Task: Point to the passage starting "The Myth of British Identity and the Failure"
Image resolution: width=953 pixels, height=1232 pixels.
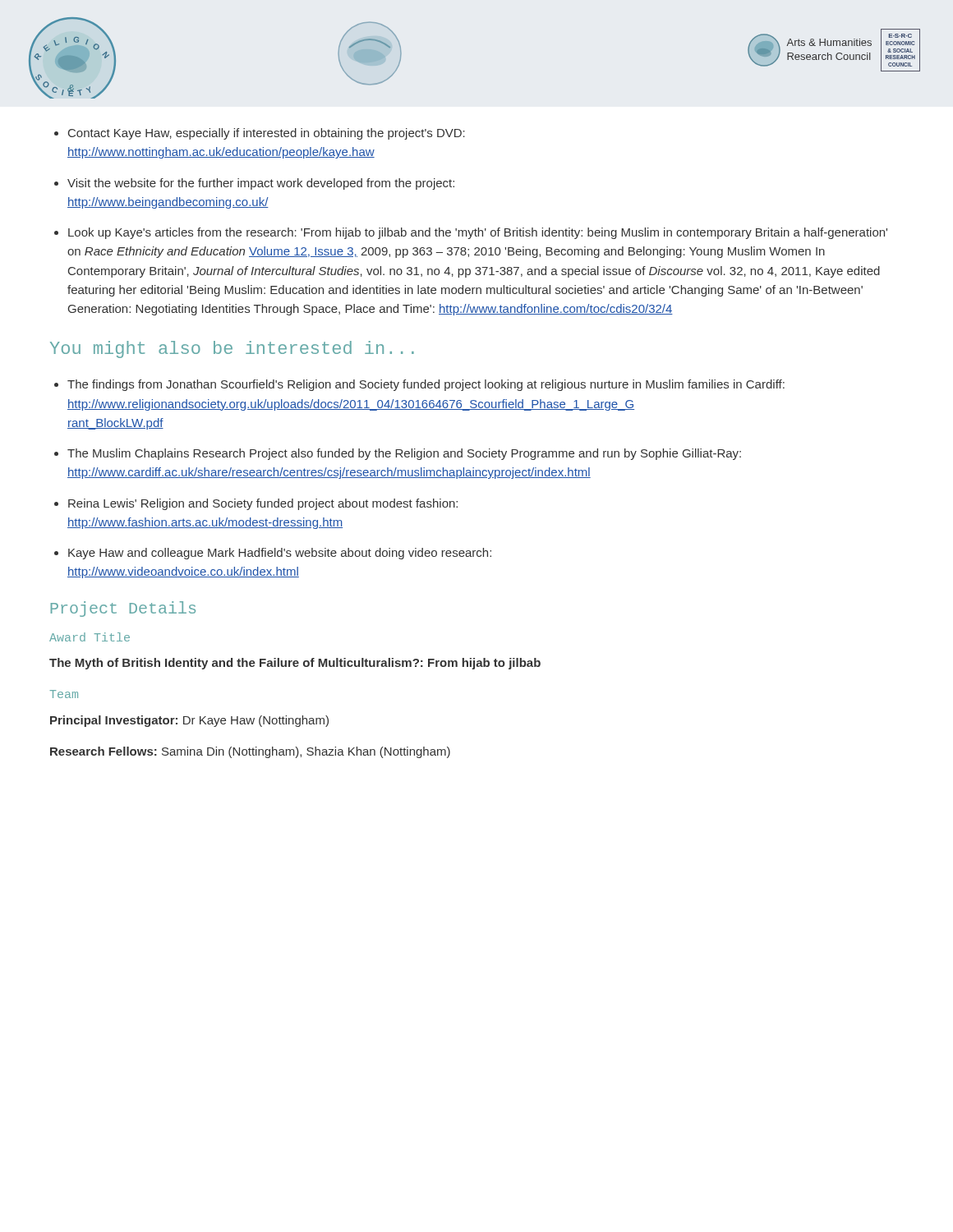Action: [x=295, y=662]
